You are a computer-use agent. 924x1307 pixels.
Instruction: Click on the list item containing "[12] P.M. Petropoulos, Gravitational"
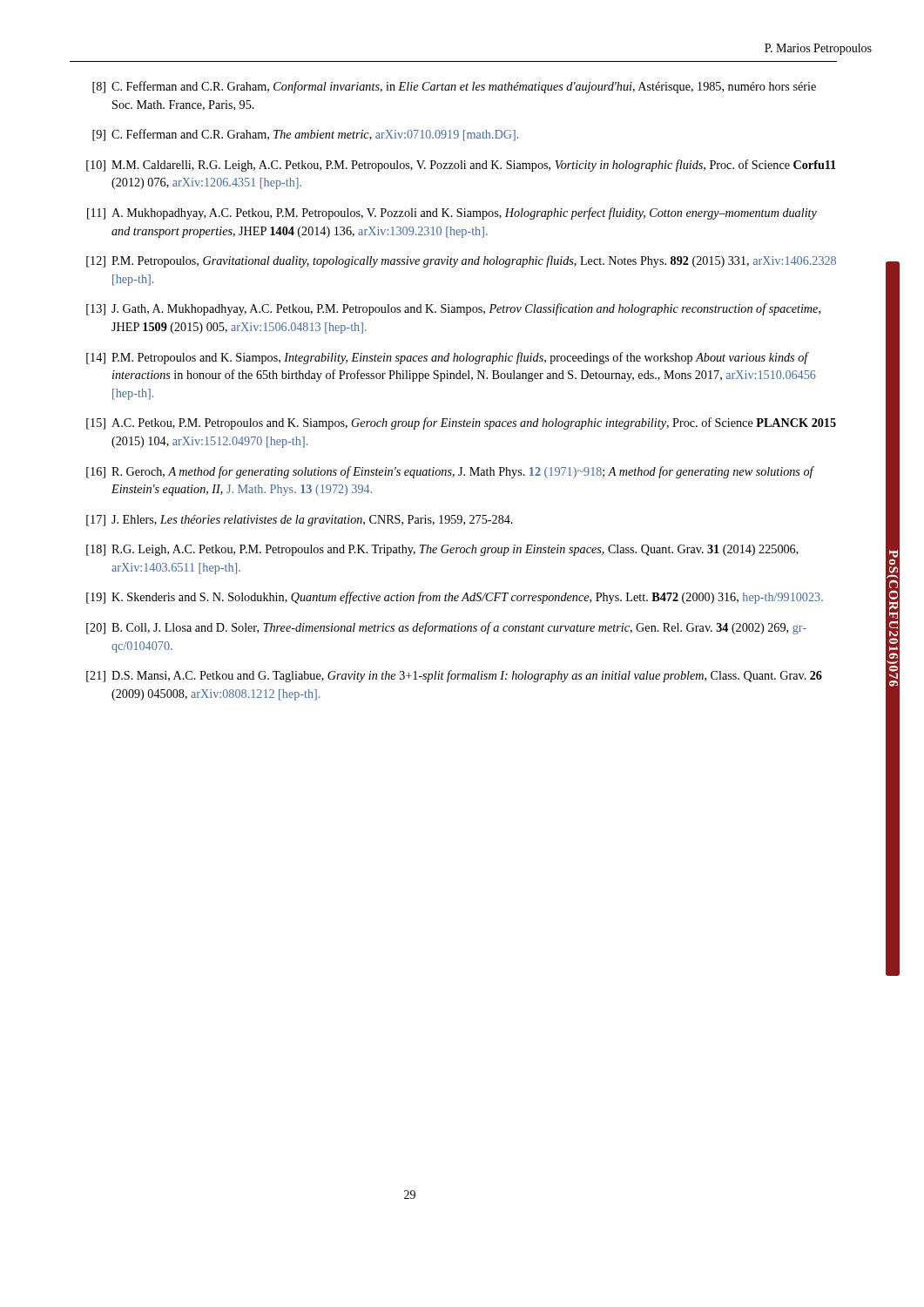pos(453,270)
